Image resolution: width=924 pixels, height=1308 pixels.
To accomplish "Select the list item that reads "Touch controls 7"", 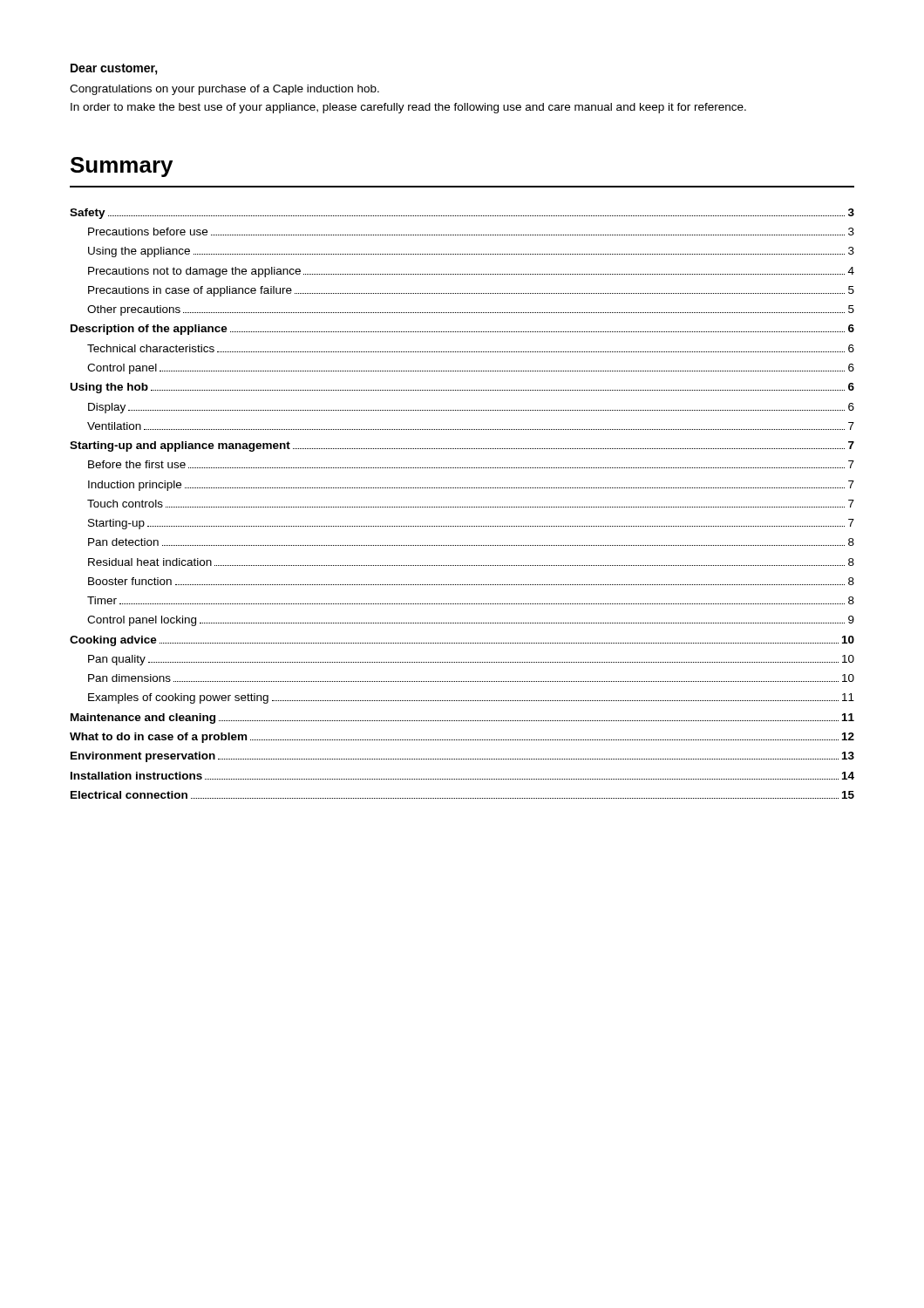I will pos(471,504).
